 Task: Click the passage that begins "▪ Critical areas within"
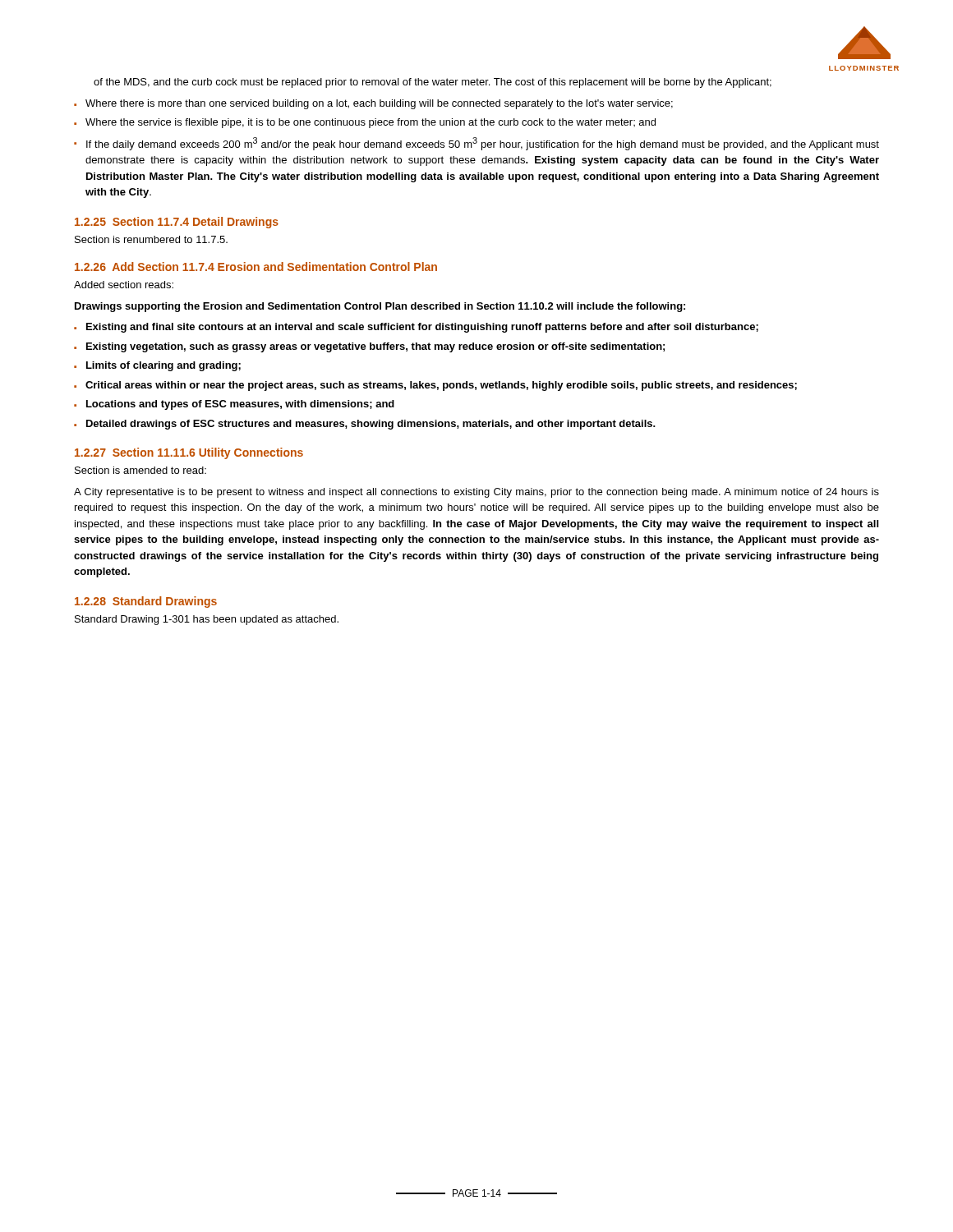(476, 385)
